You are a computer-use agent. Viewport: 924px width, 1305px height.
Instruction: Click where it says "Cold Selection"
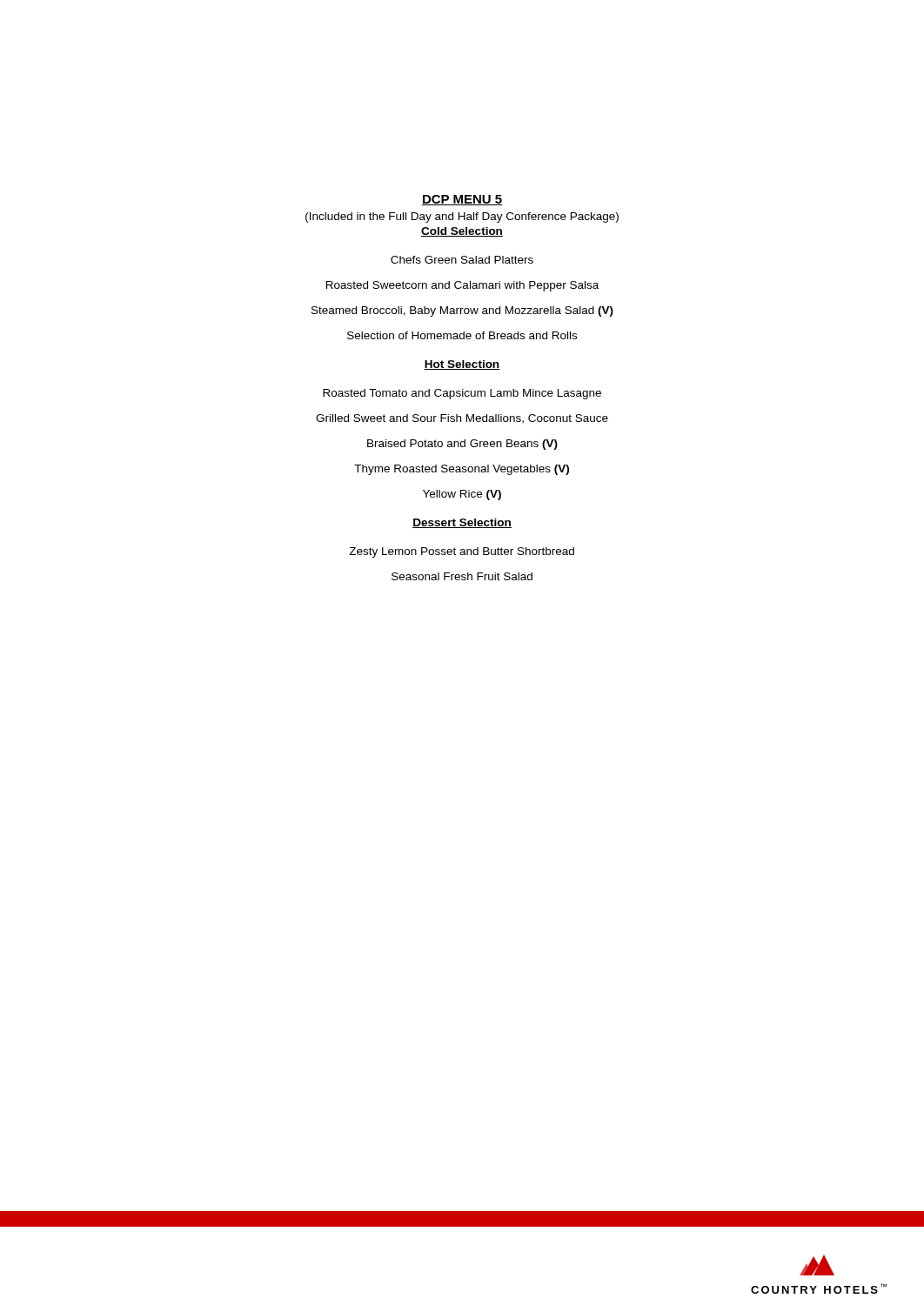(462, 231)
